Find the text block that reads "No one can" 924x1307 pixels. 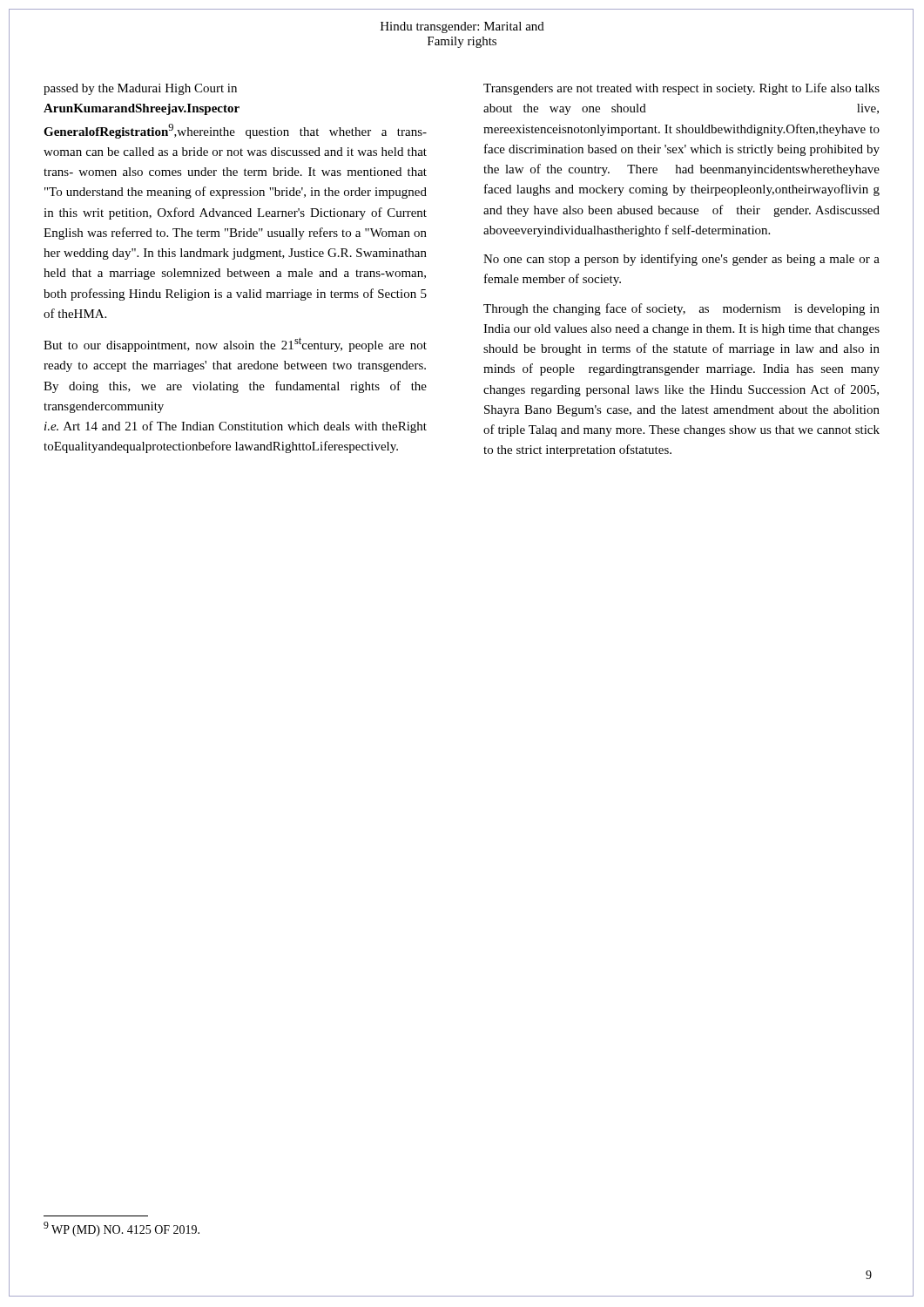point(681,269)
